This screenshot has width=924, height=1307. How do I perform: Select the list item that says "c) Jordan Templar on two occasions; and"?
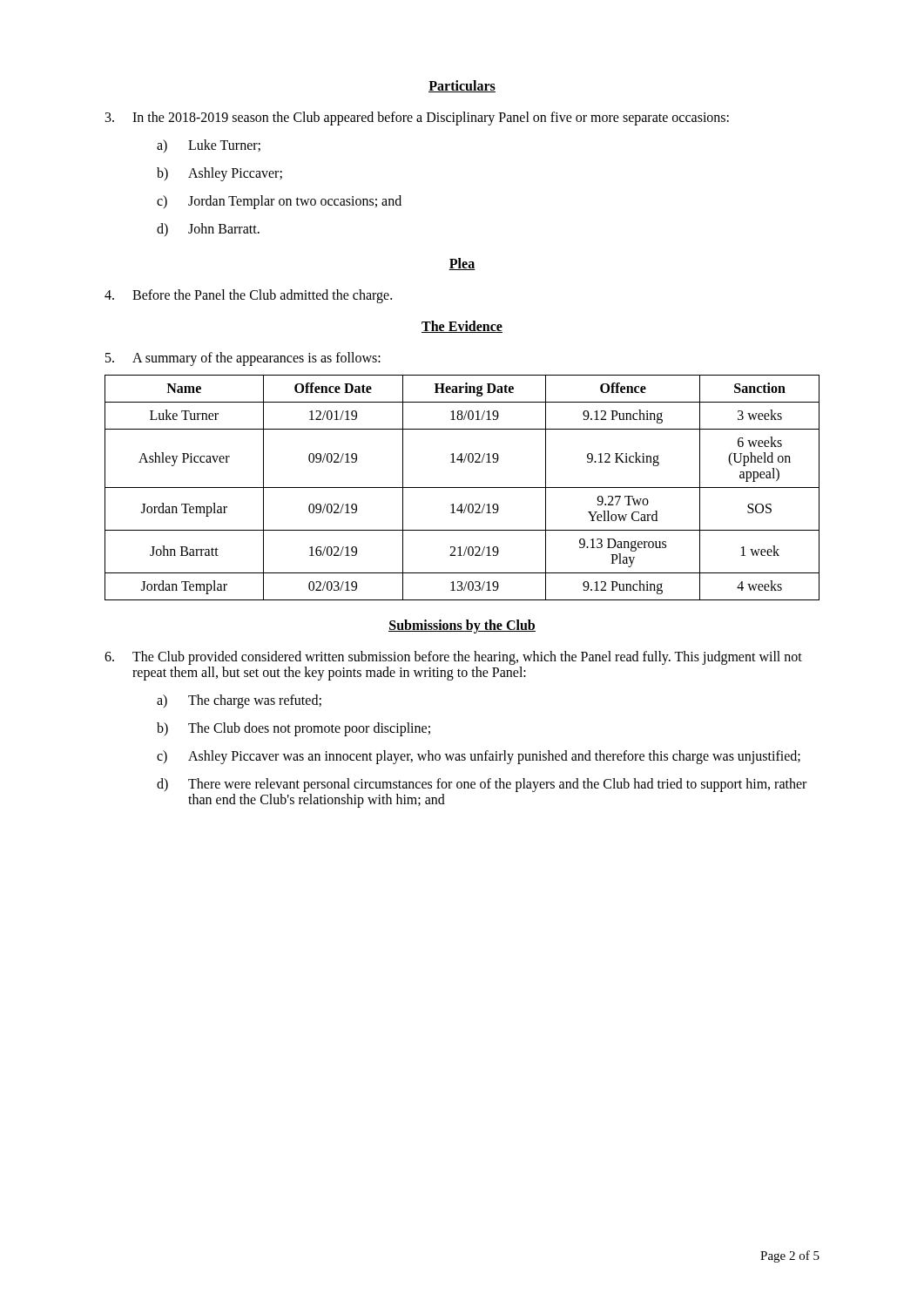pos(279,202)
